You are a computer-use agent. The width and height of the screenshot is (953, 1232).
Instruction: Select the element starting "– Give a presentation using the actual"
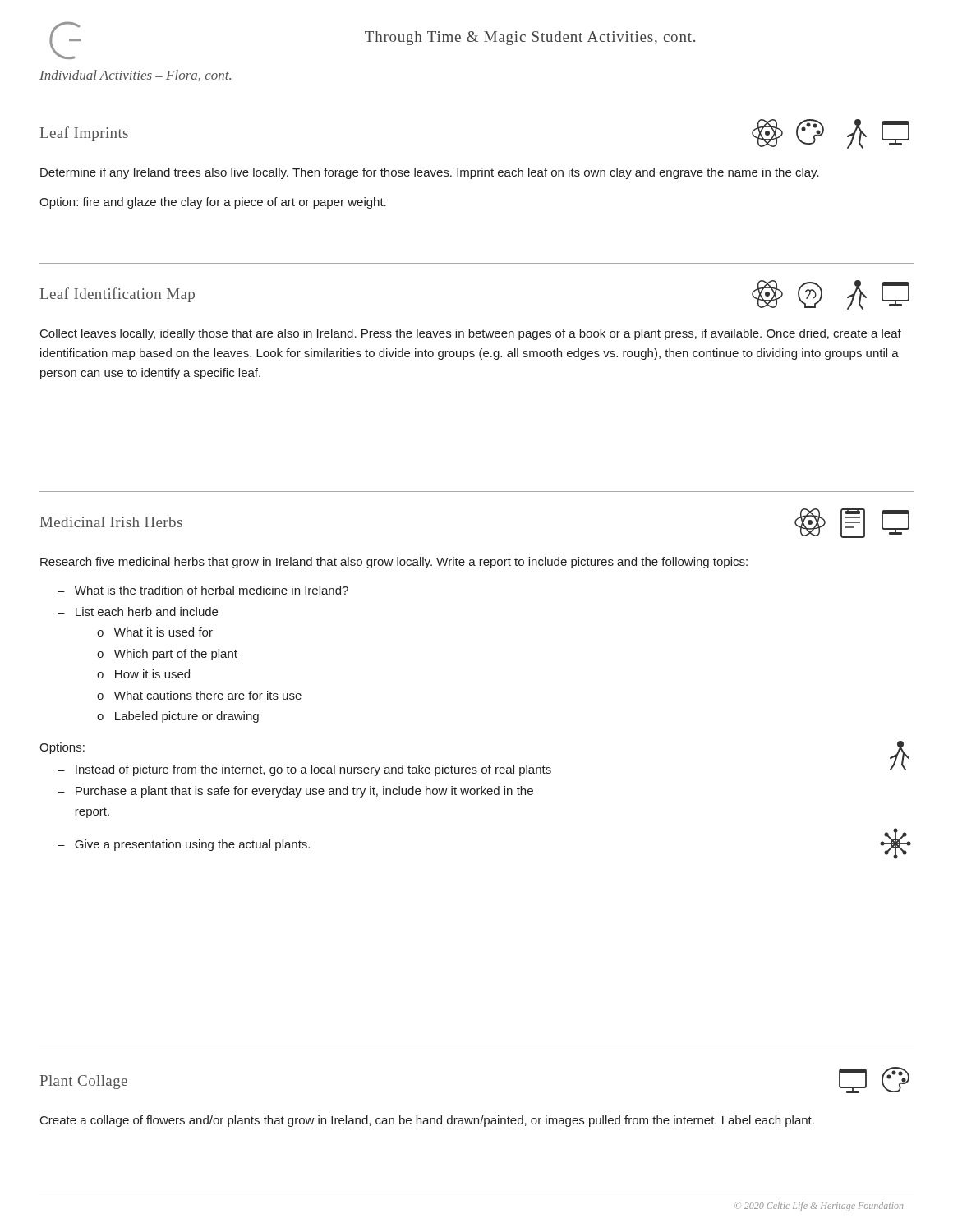click(184, 844)
